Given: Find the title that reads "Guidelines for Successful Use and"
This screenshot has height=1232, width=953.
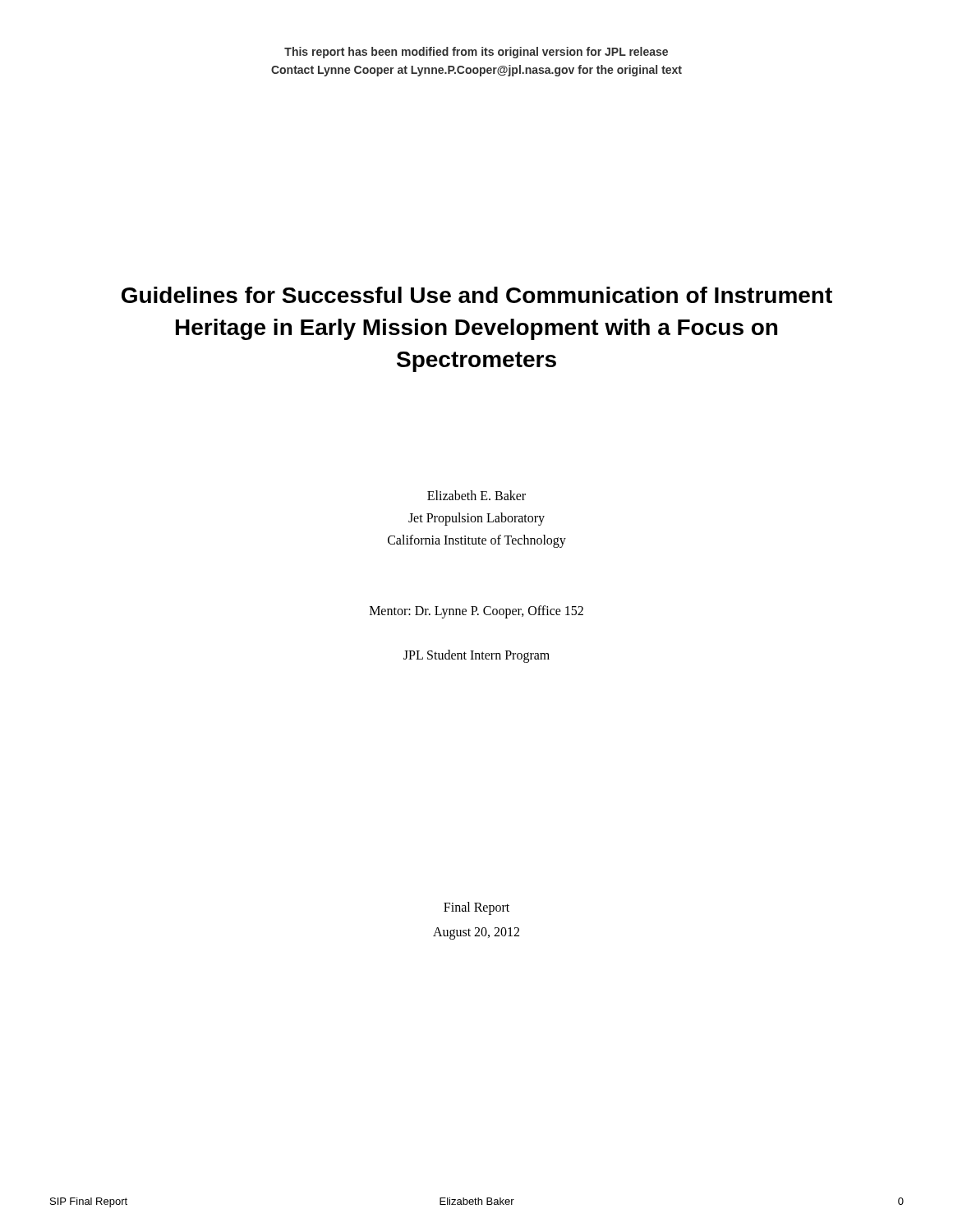Looking at the screenshot, I should point(476,328).
